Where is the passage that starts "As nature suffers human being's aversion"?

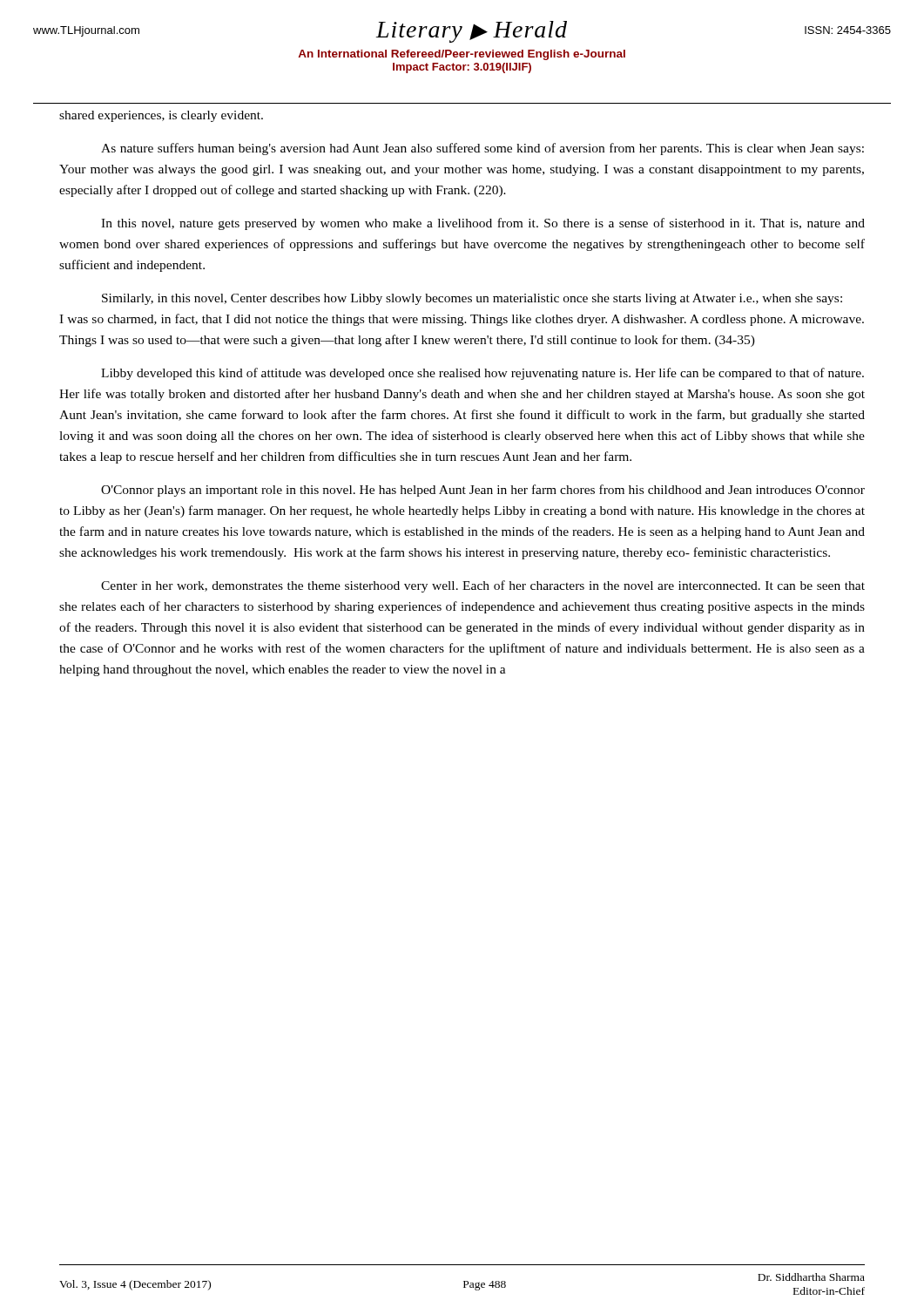pos(462,169)
